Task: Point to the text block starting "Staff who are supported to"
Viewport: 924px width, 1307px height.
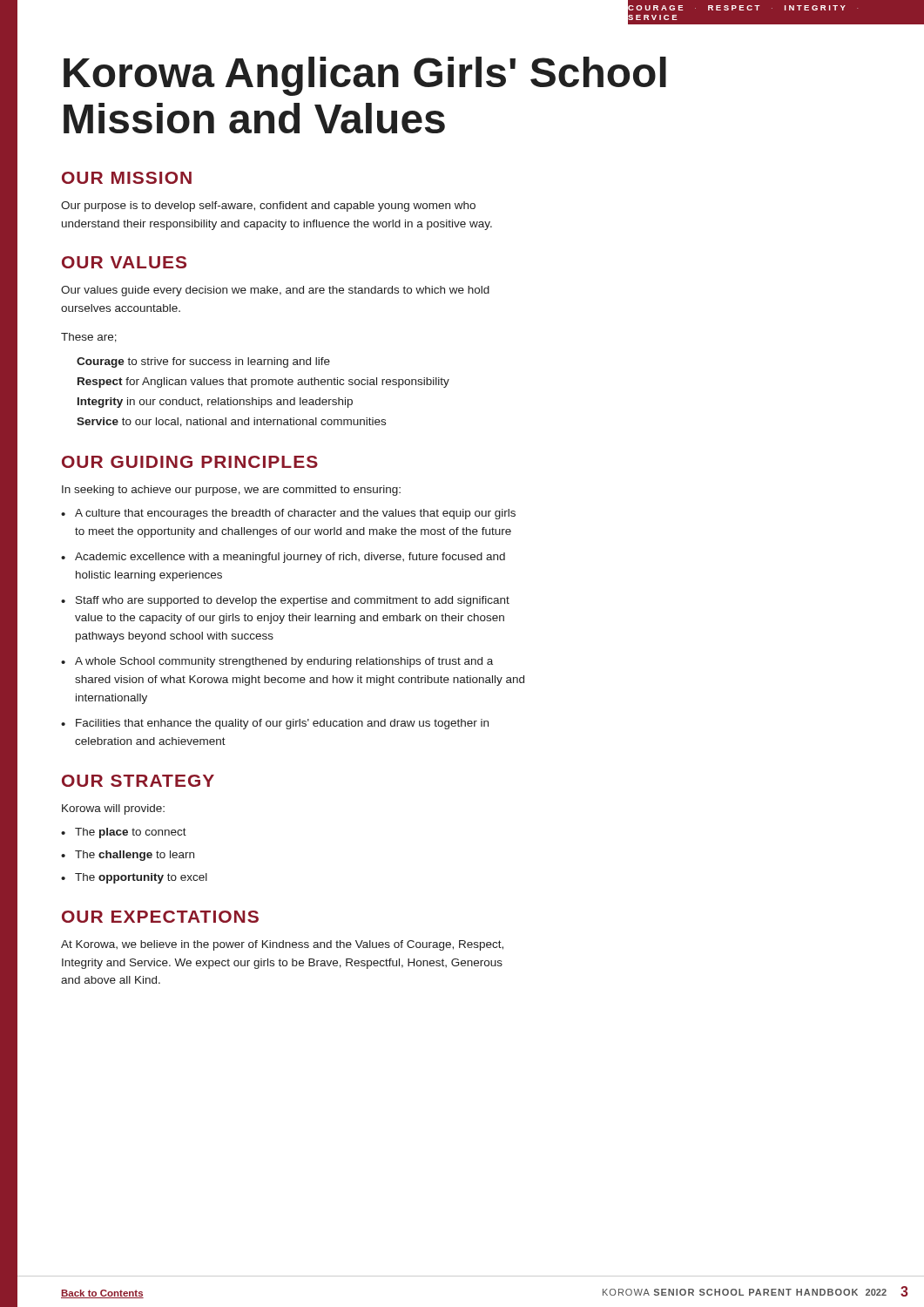Action: 292,618
